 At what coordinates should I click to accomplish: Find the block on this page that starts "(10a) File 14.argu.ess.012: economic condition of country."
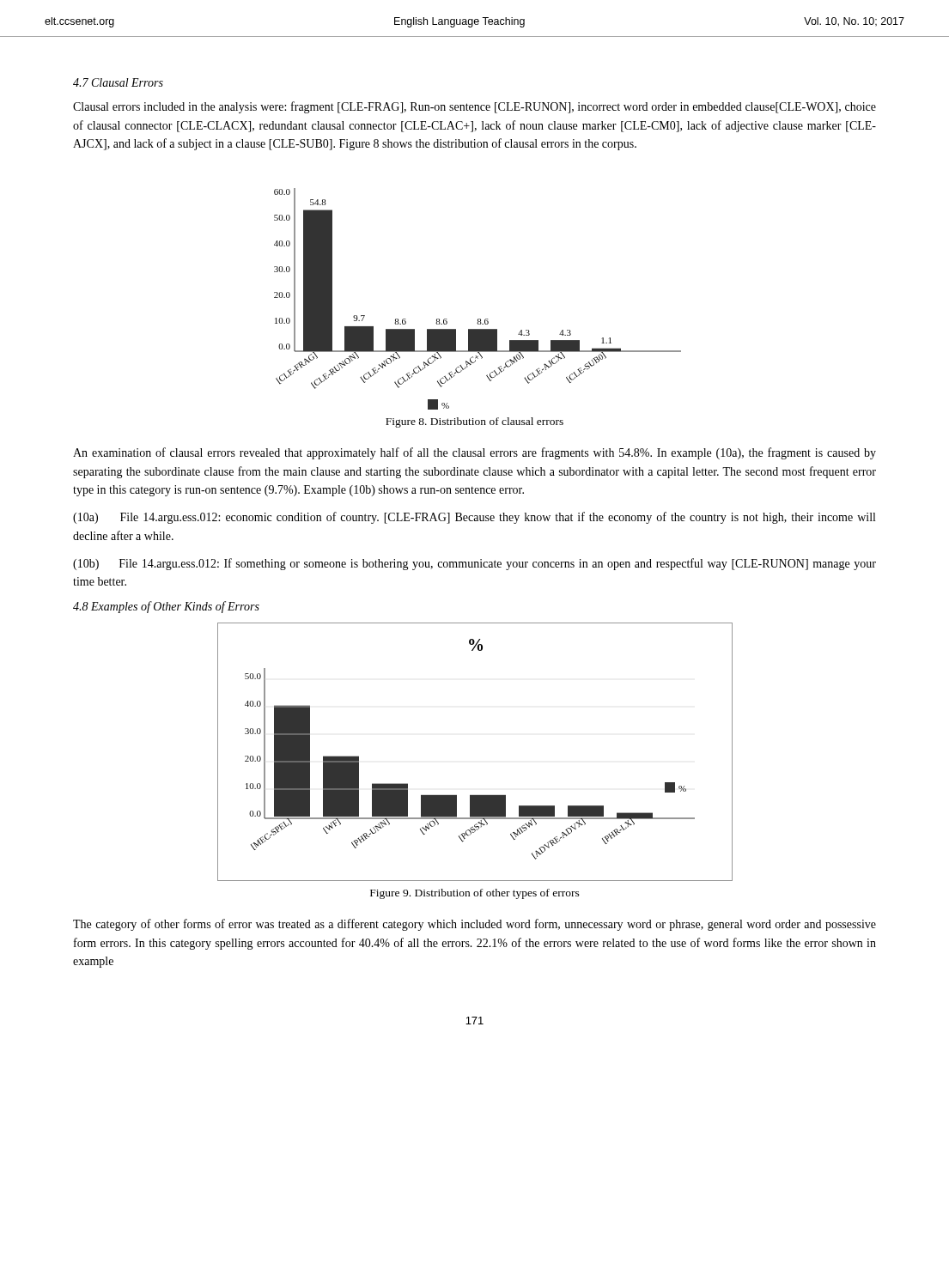pos(474,527)
